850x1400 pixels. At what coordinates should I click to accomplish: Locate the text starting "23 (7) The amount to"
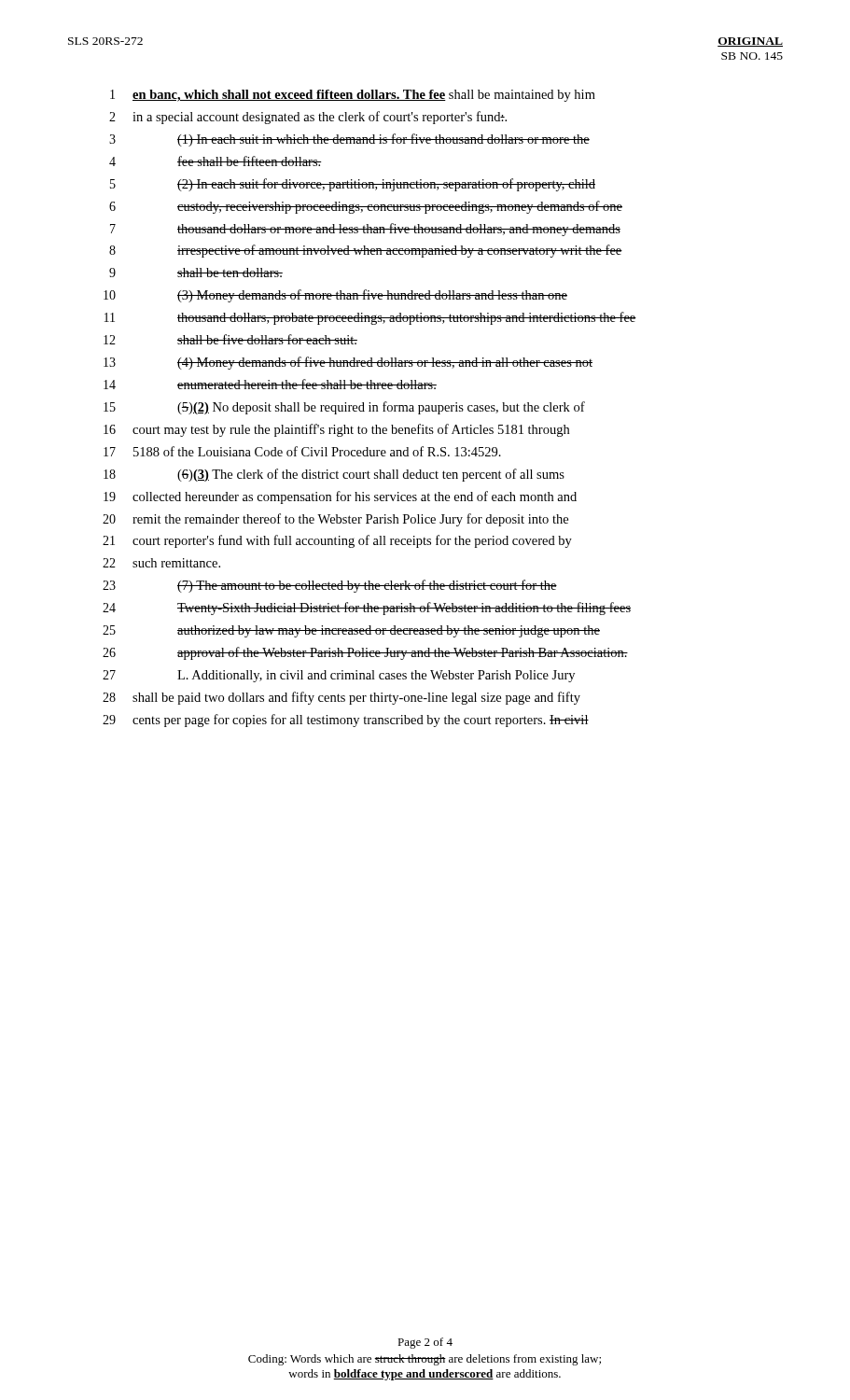click(x=425, y=586)
